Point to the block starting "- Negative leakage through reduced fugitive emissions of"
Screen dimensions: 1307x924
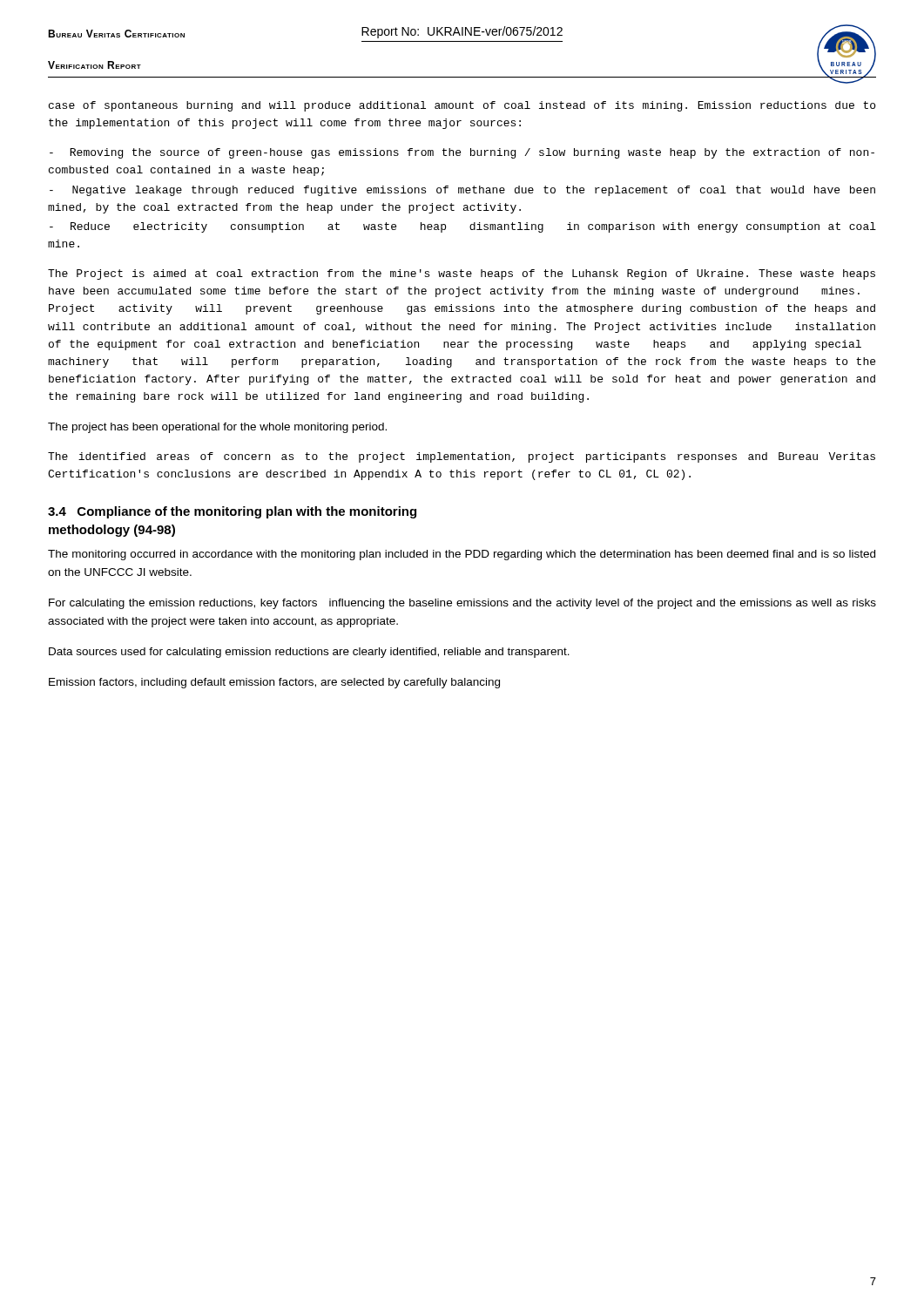pyautogui.click(x=462, y=199)
